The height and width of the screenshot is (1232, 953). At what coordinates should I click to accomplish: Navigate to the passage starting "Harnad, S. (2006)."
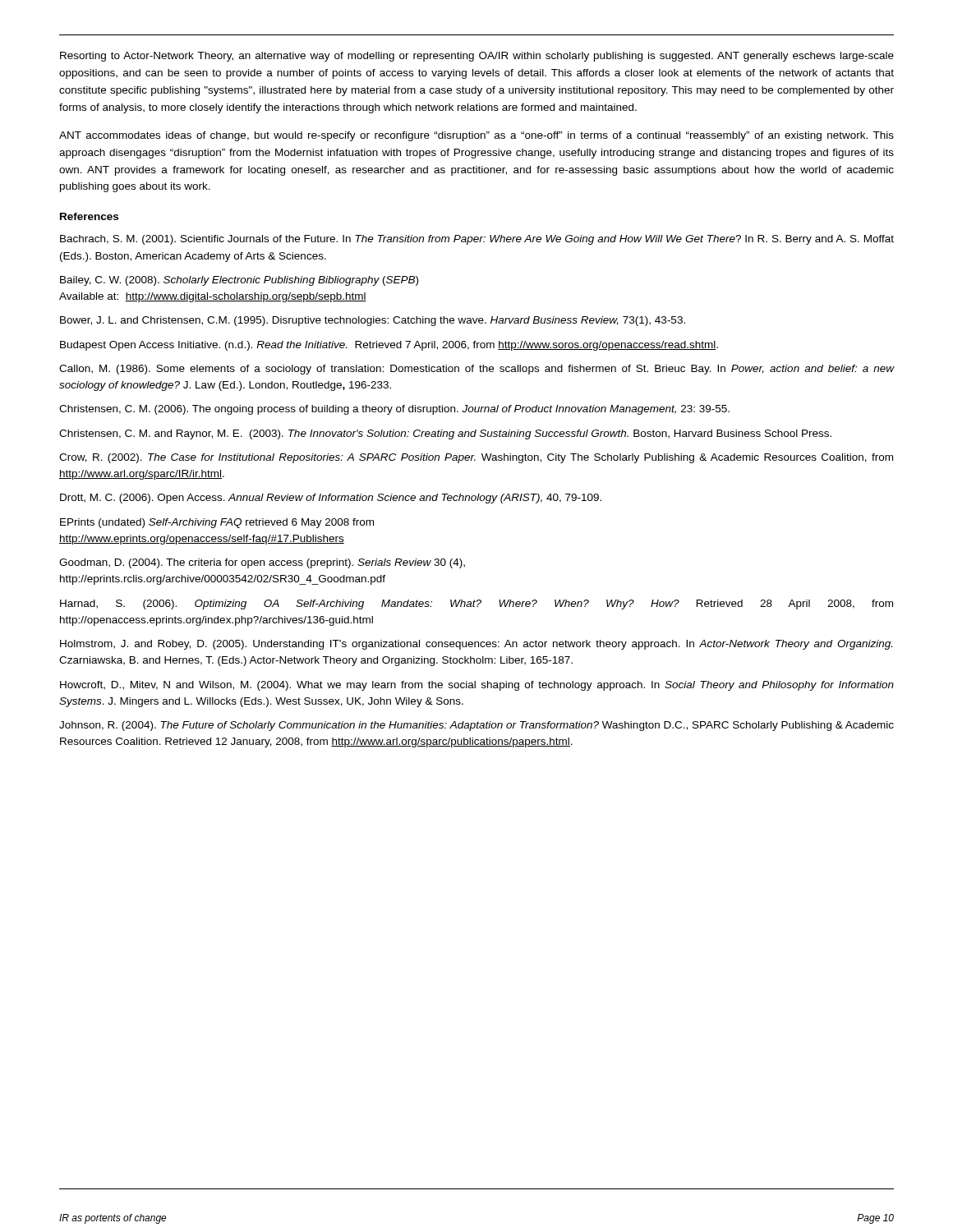click(476, 611)
